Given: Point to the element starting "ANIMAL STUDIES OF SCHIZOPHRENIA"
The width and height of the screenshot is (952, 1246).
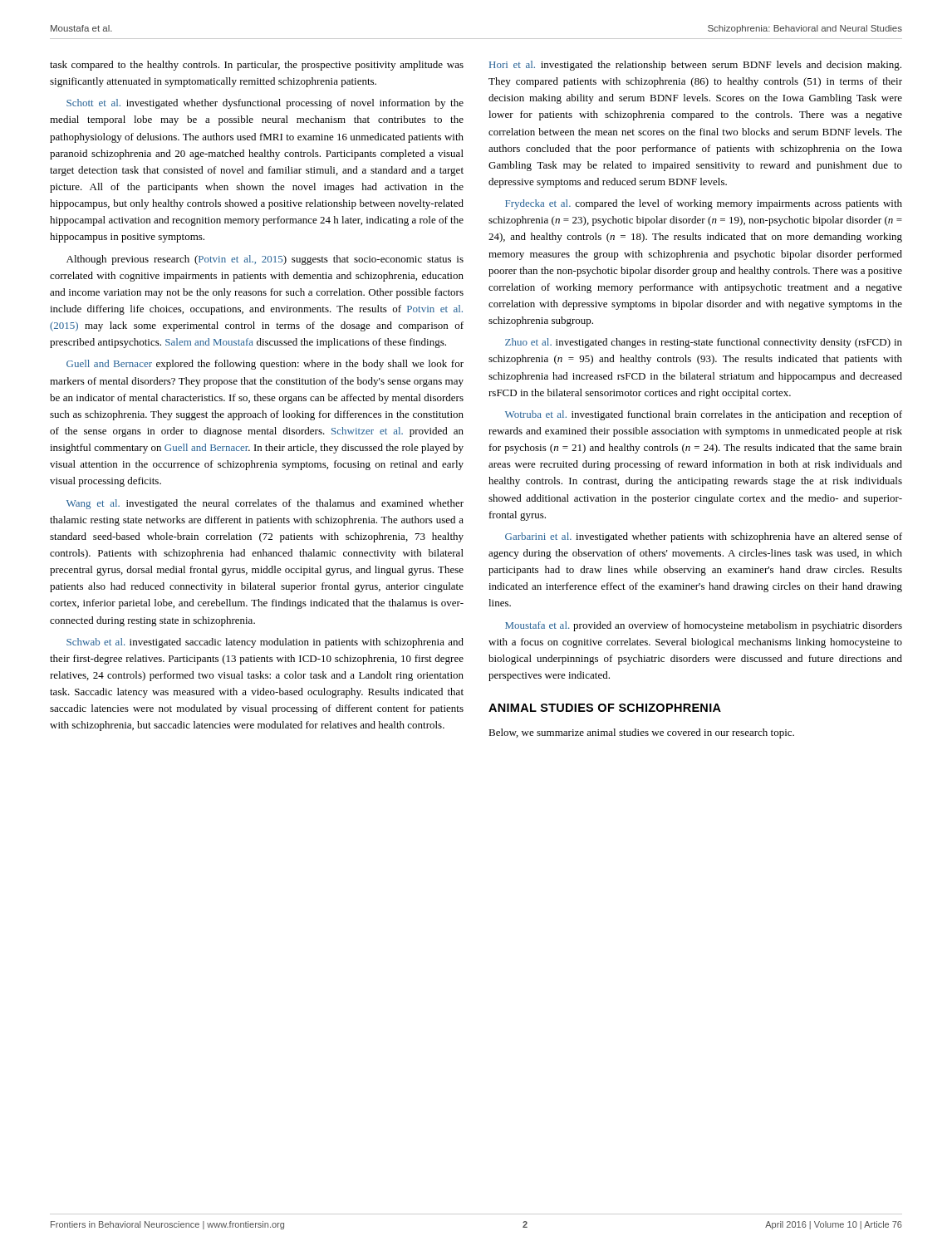Looking at the screenshot, I should (605, 708).
